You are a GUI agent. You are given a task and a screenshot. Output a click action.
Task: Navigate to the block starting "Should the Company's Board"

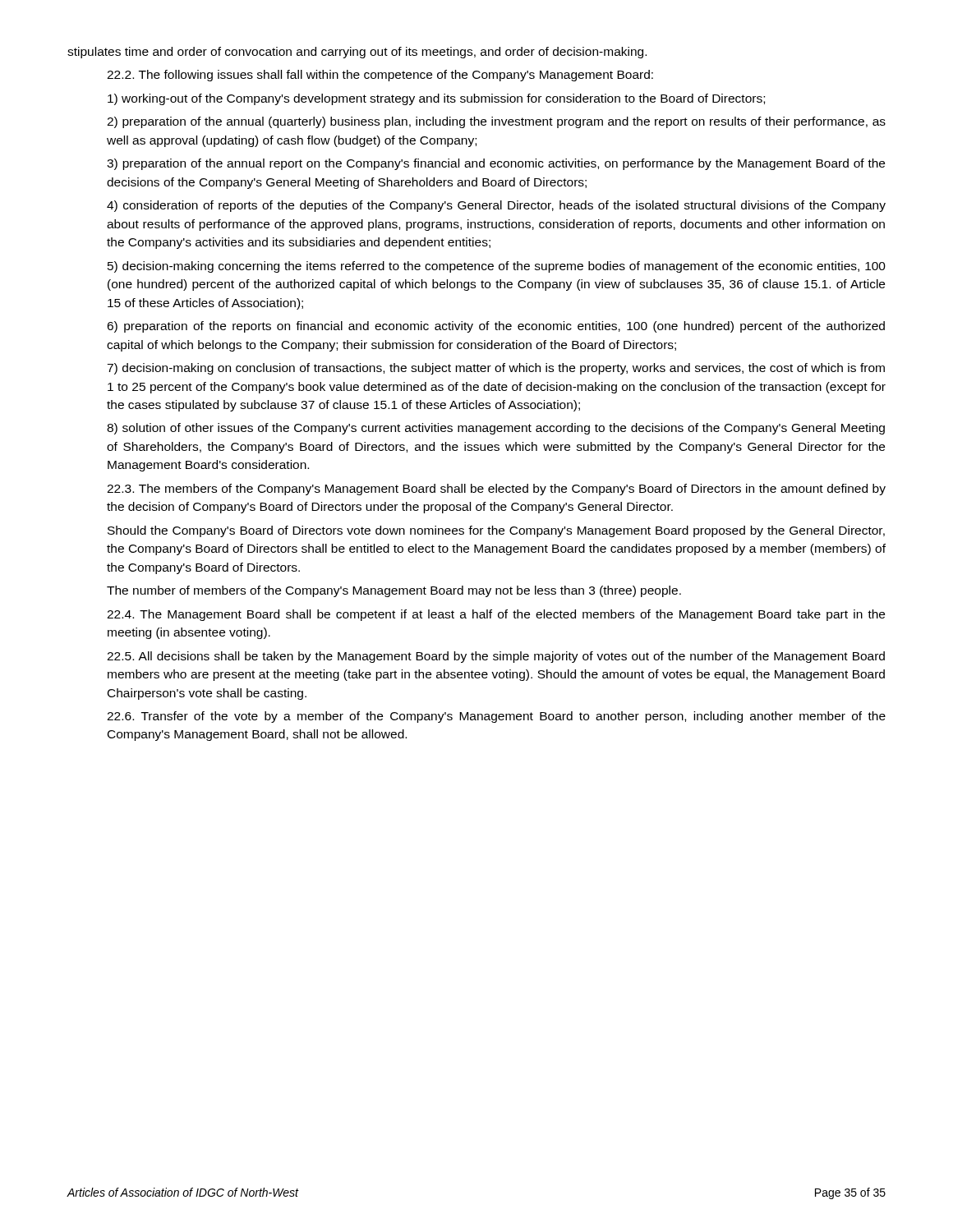496,549
